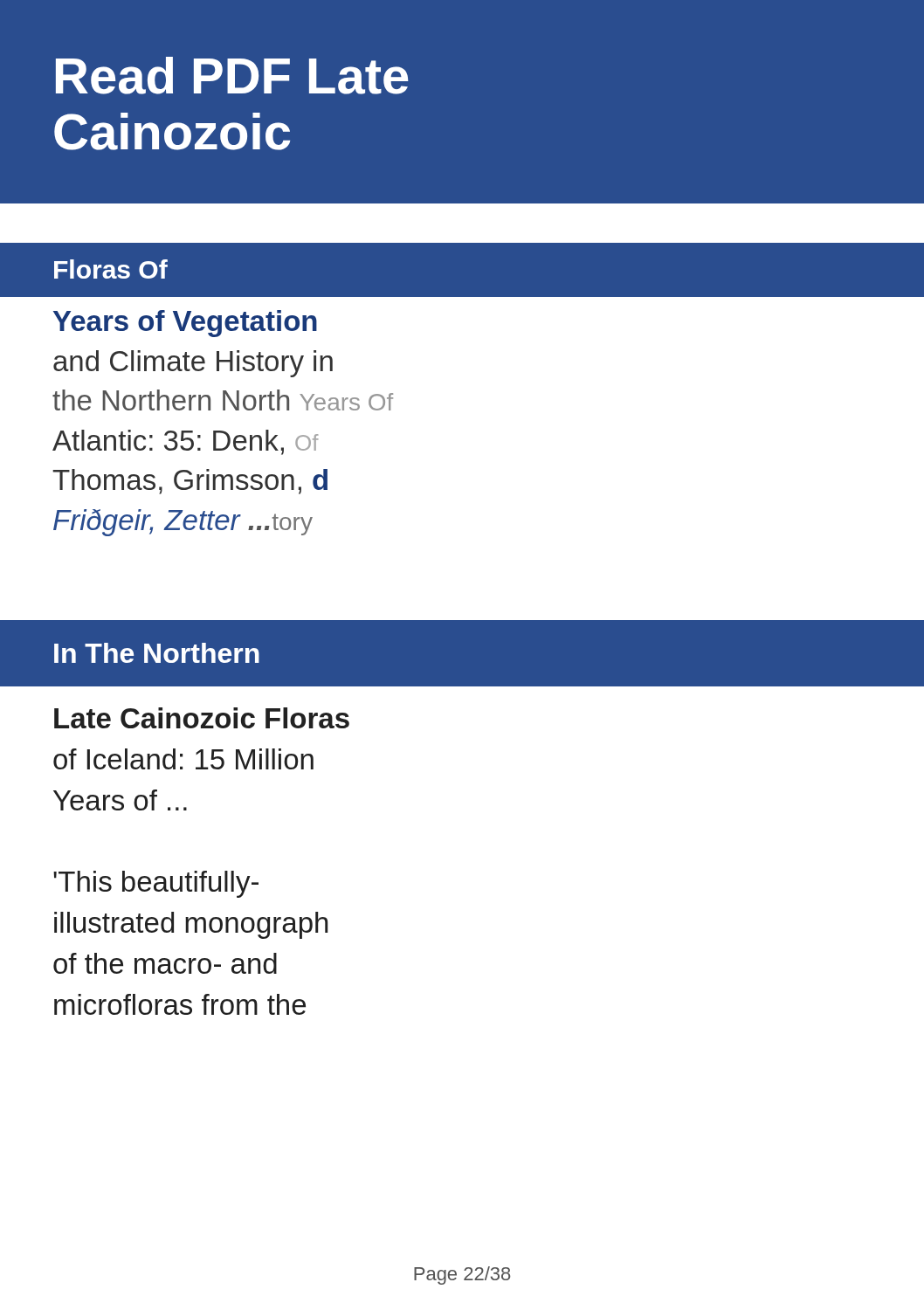This screenshot has width=924, height=1310.
Task: Select the section header that reads "Floras Of"
Action: point(110,269)
